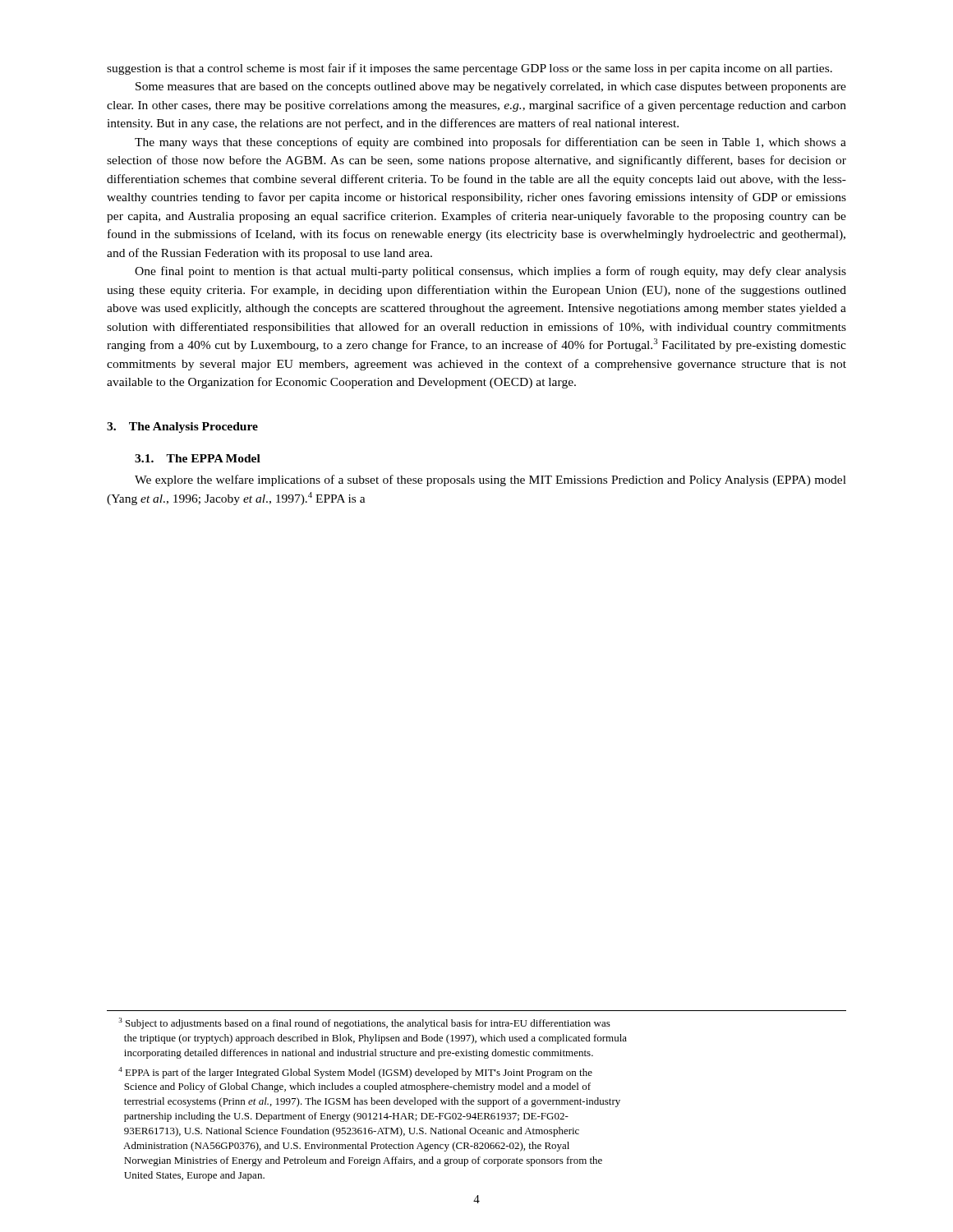
Task: Find the footnote containing "3 Subject to adjustments based"
Action: [x=476, y=1038]
